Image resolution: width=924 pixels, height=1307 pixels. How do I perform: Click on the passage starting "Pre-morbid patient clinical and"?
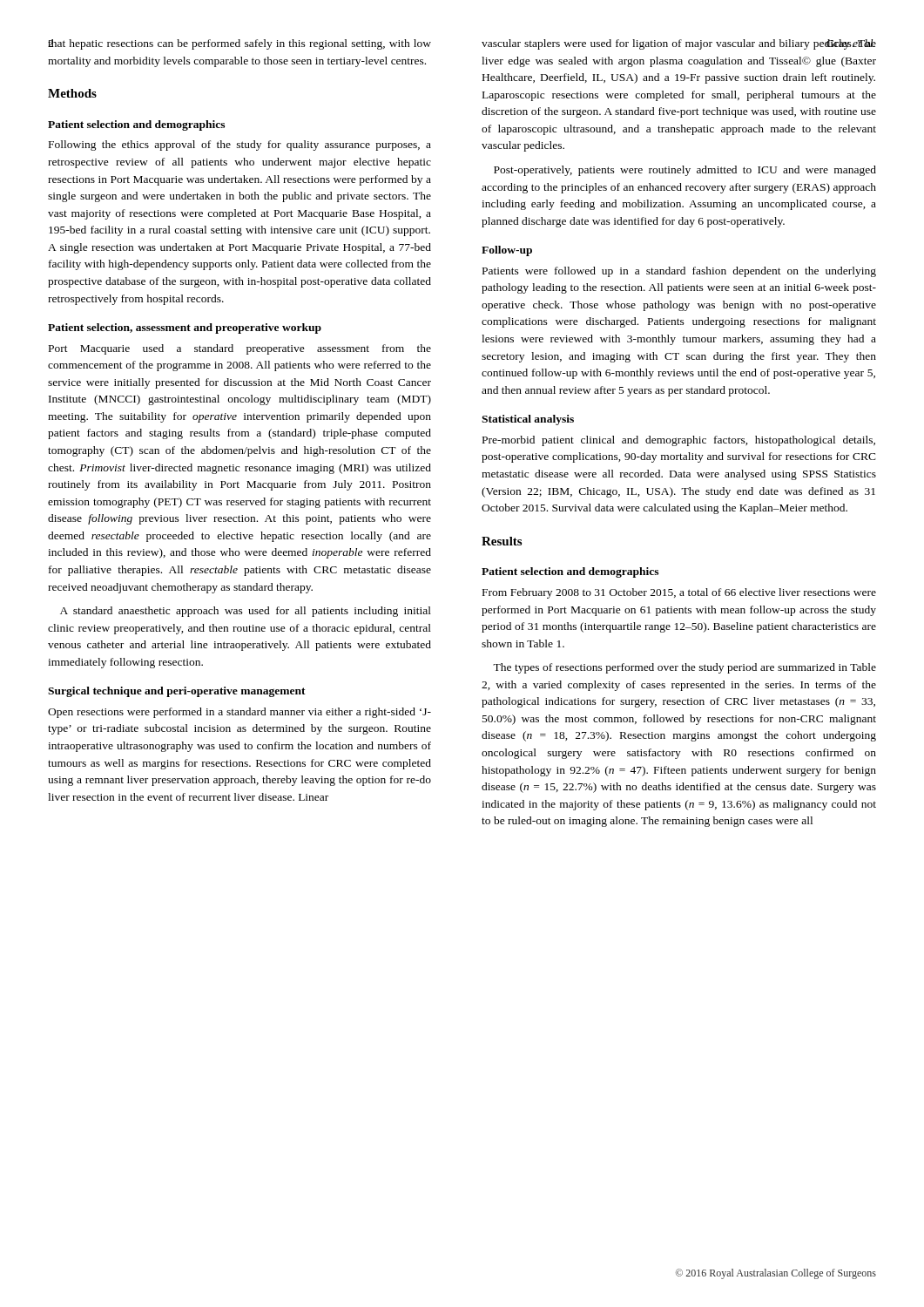(x=679, y=474)
